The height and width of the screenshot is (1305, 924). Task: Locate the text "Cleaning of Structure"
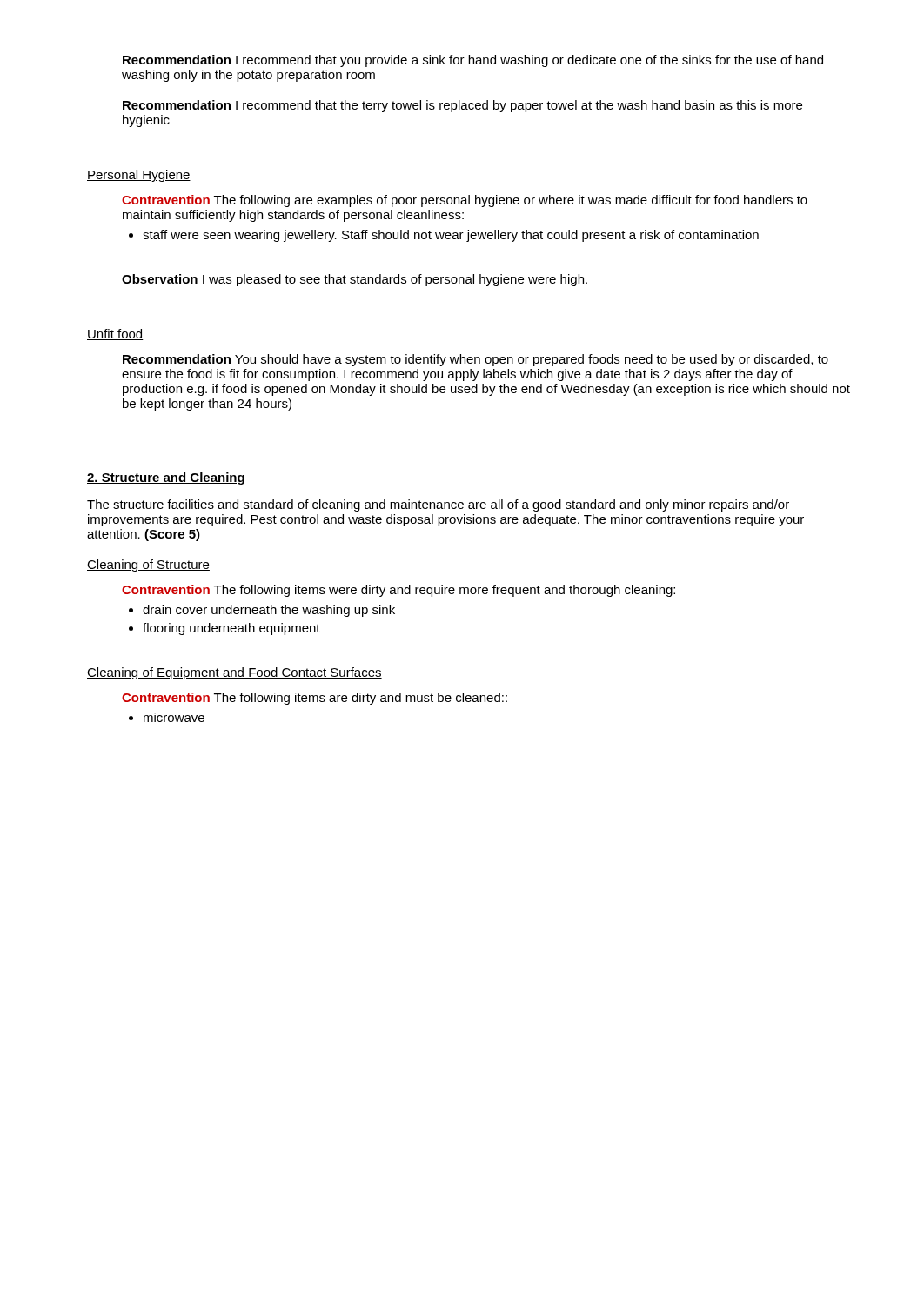(x=148, y=564)
